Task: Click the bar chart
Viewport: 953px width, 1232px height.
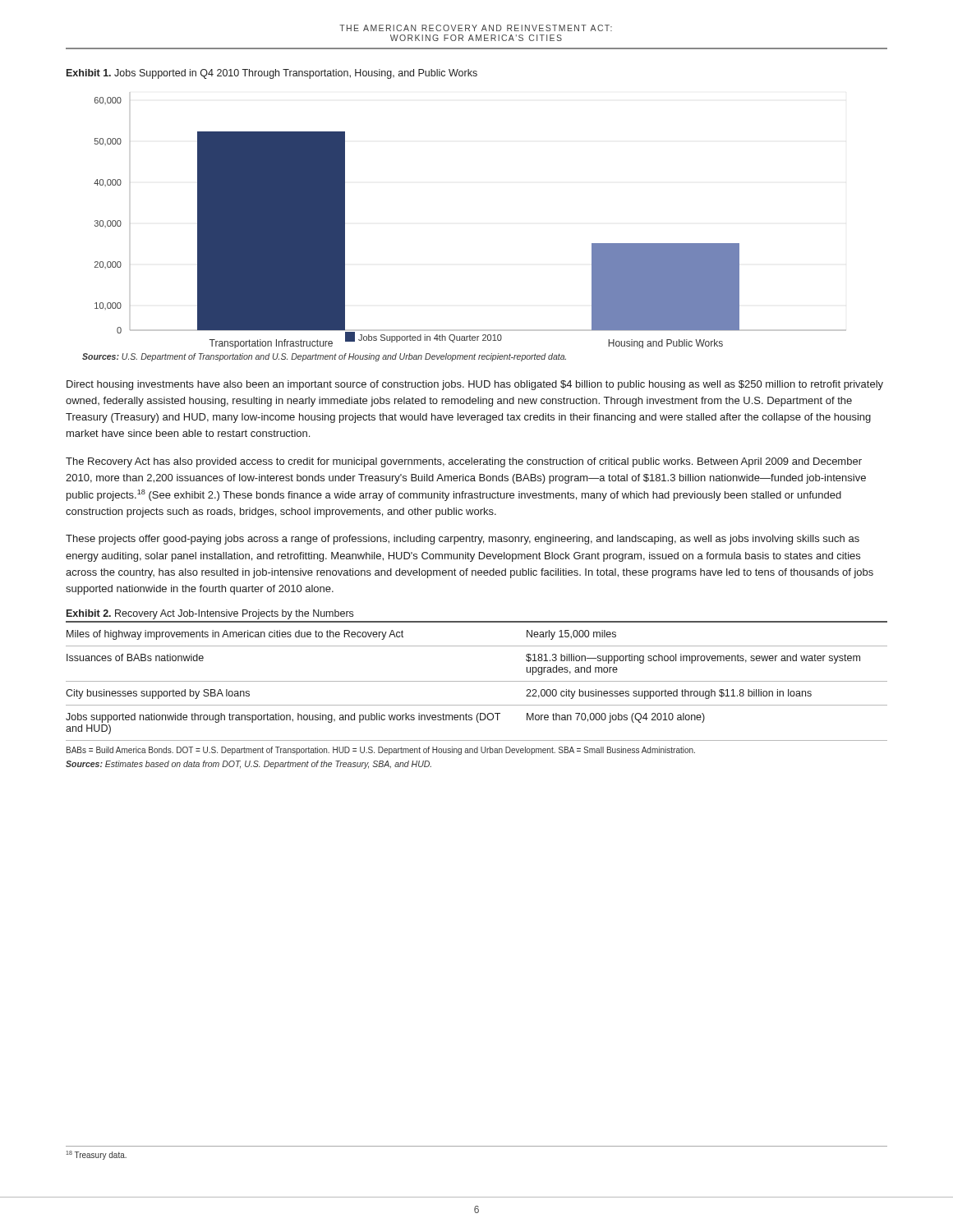Action: [x=476, y=217]
